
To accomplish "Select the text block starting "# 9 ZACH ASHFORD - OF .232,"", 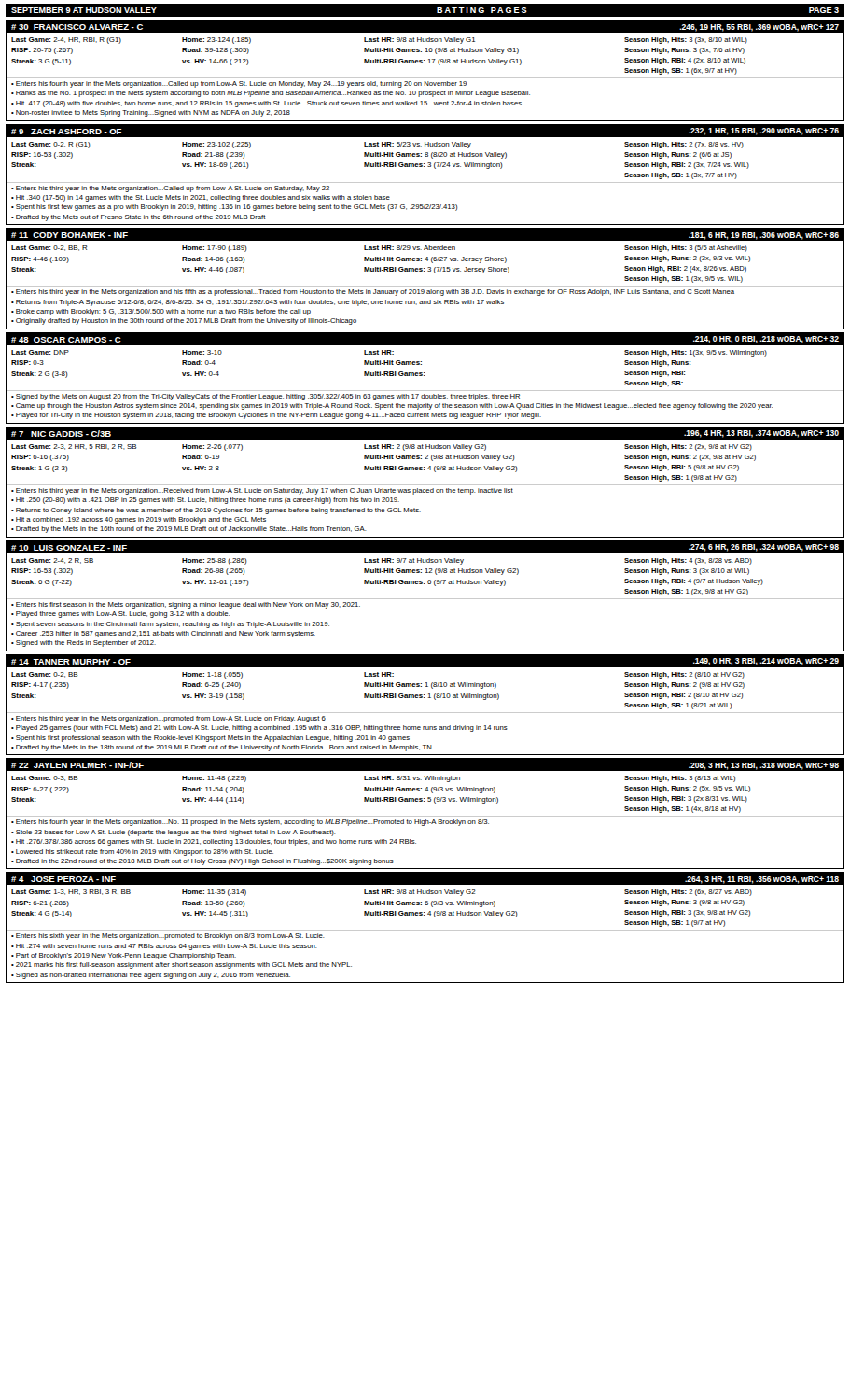I will (x=425, y=174).
